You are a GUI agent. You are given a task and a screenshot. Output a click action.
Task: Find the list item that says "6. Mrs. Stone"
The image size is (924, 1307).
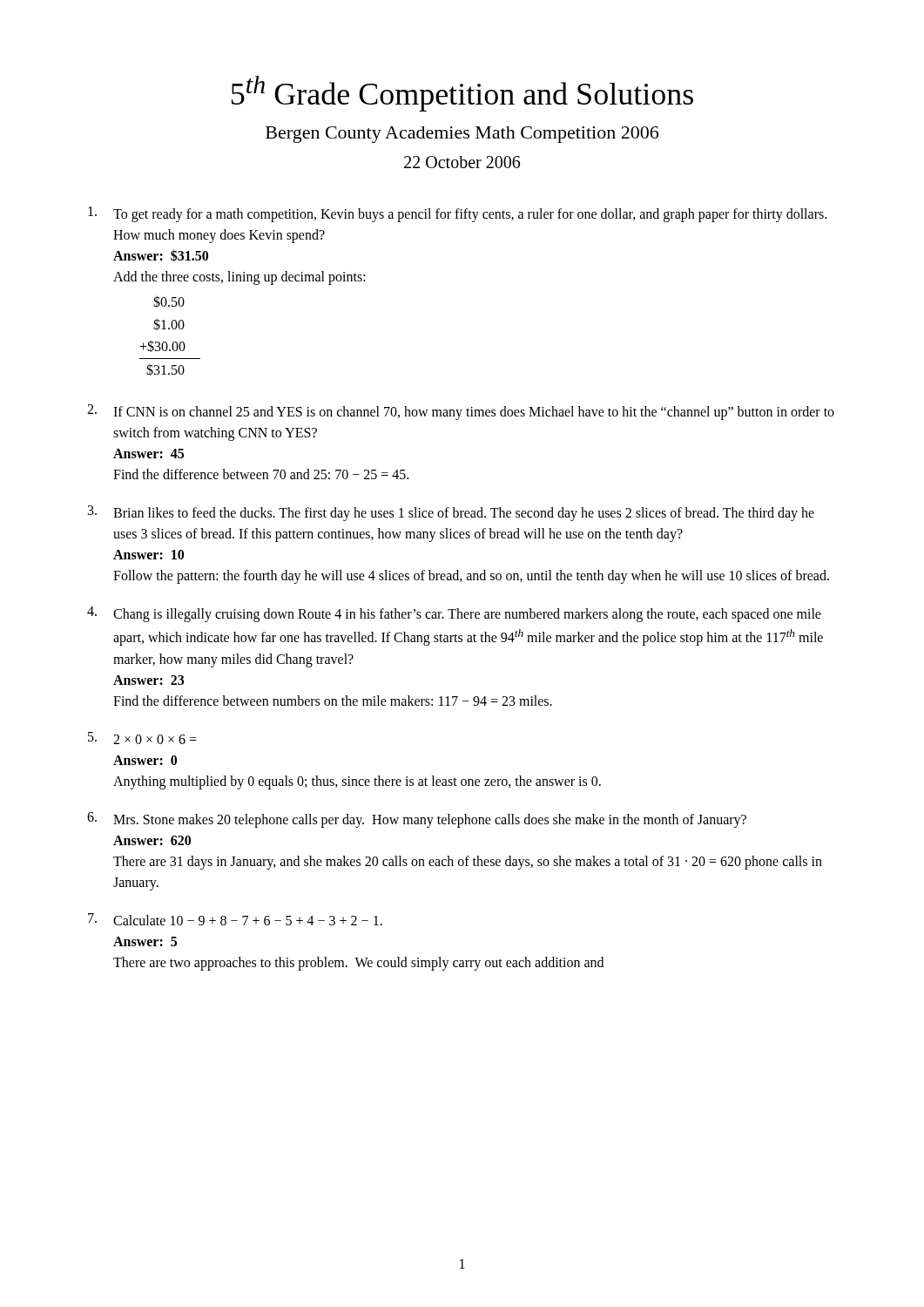pyautogui.click(x=462, y=851)
